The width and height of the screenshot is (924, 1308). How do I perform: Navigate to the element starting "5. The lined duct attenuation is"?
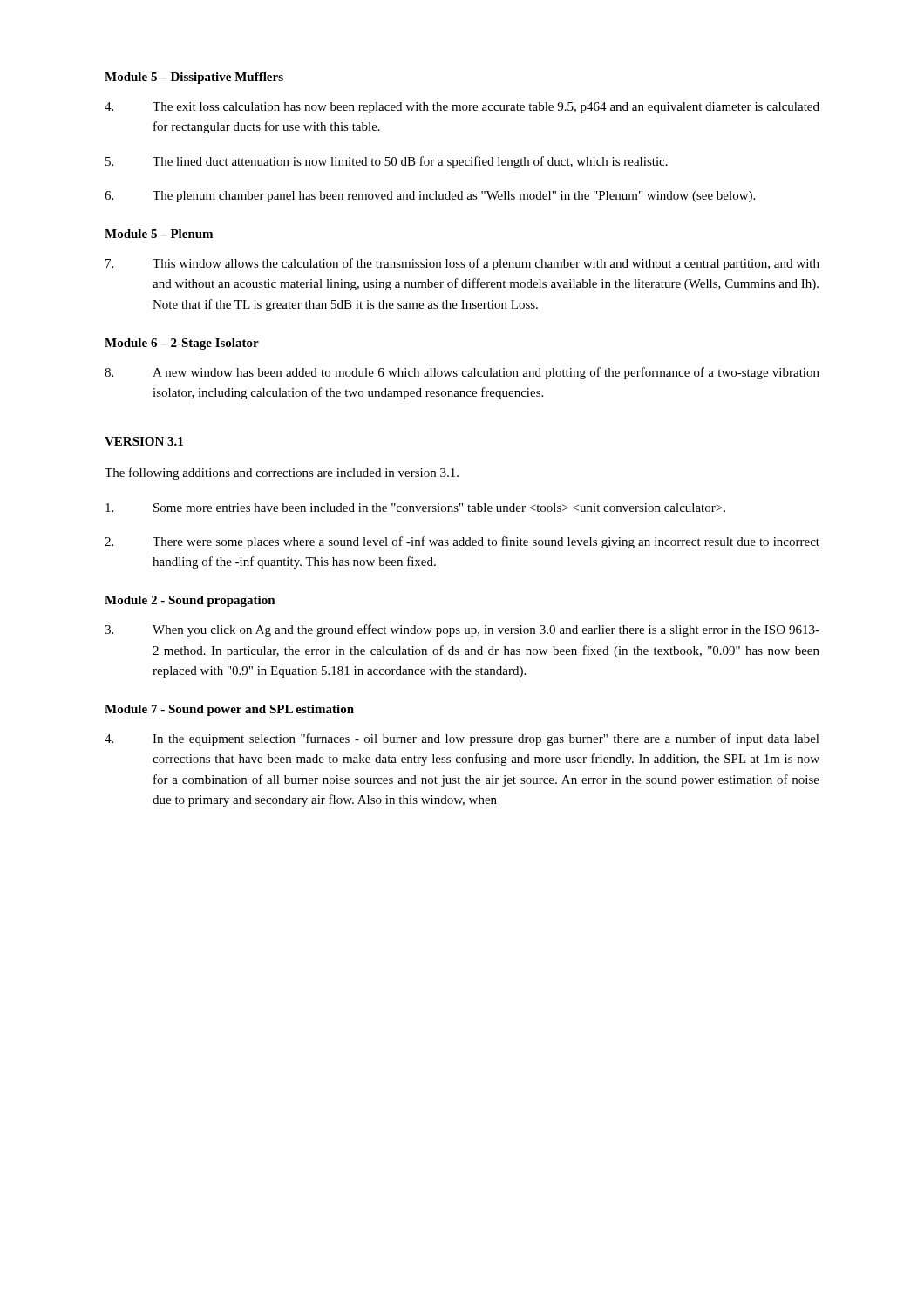[462, 161]
